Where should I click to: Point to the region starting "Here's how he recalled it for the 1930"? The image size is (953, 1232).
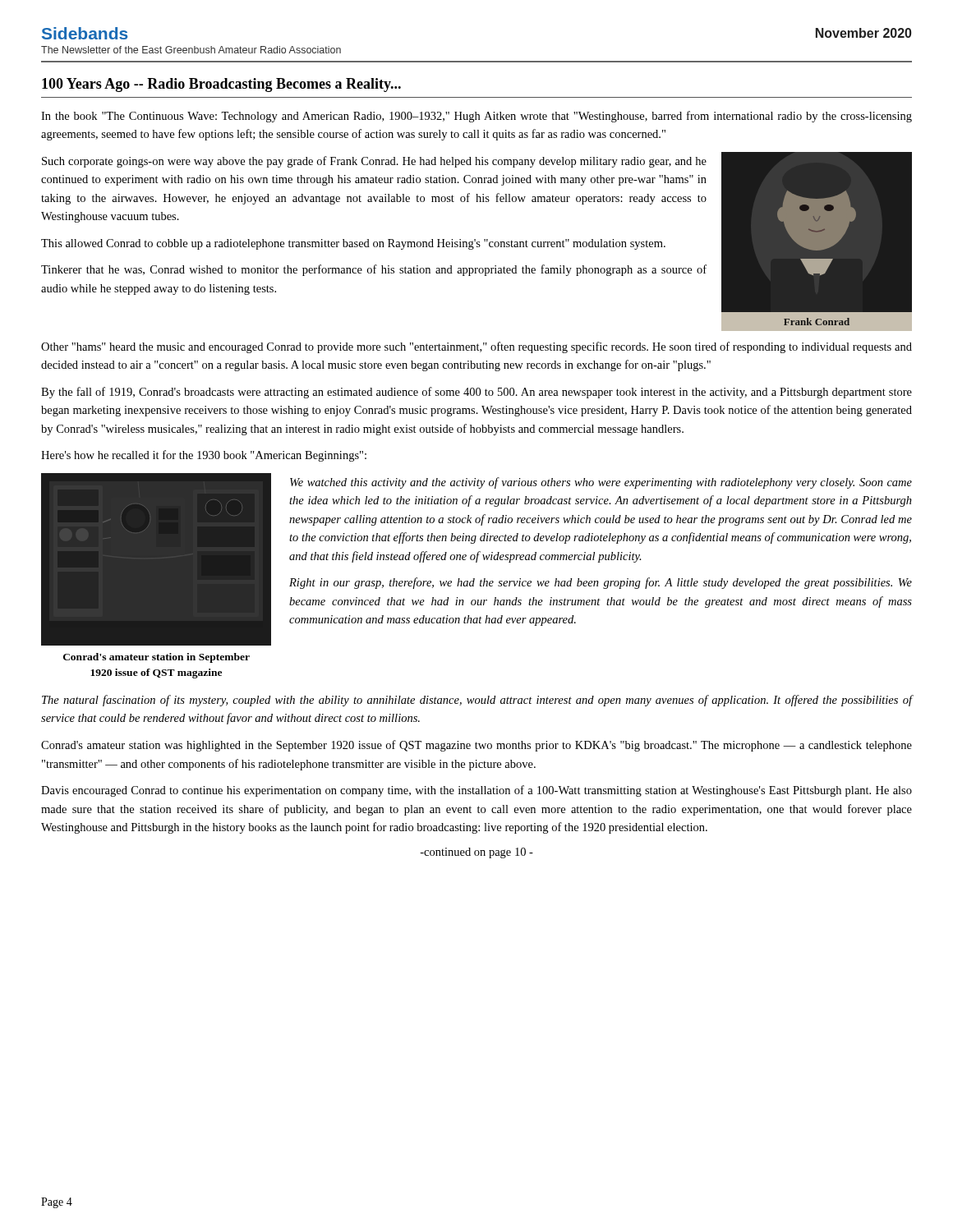(x=204, y=455)
